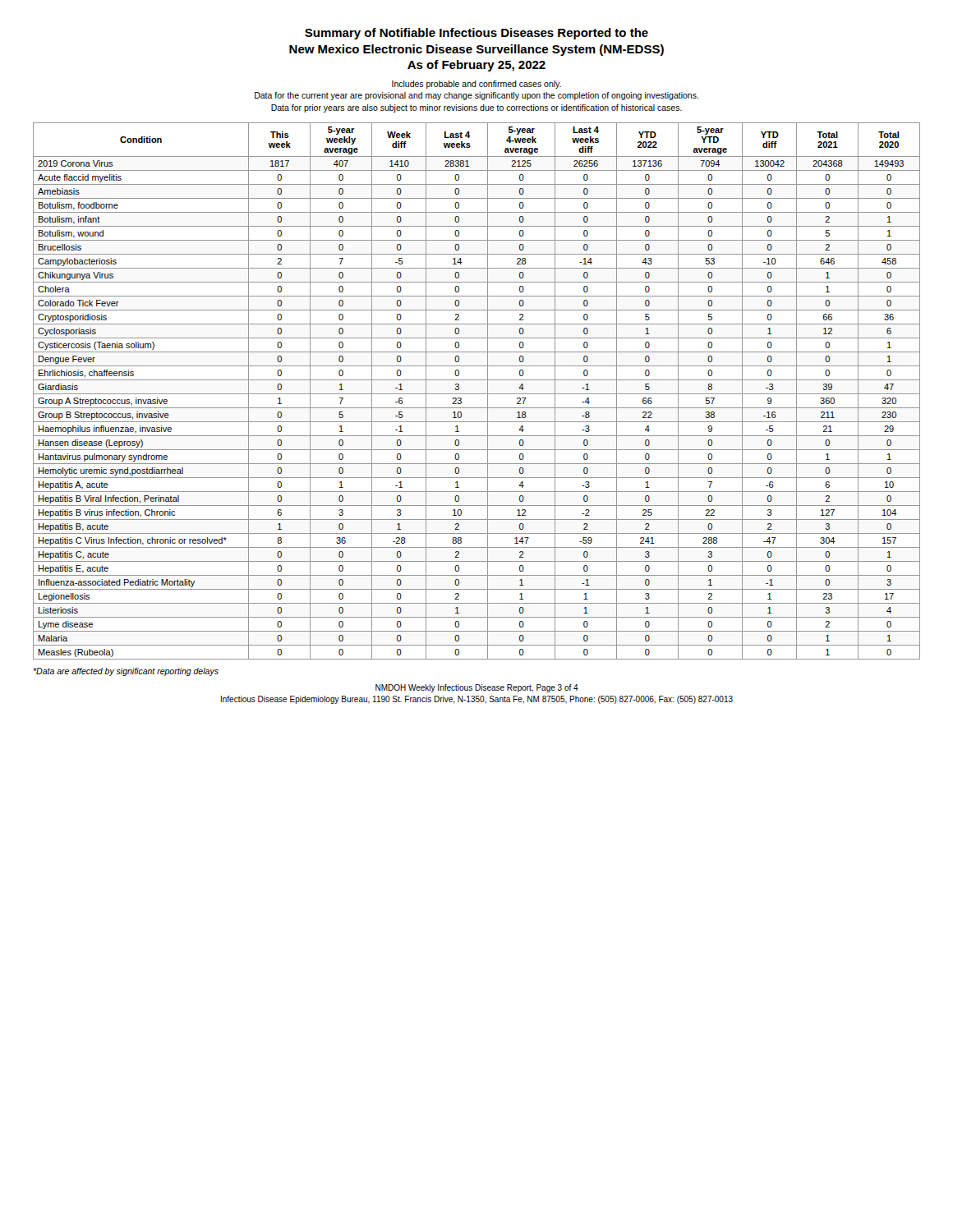953x1232 pixels.
Task: Find "Data are affected by significant reporting delays" on this page
Action: click(x=126, y=671)
